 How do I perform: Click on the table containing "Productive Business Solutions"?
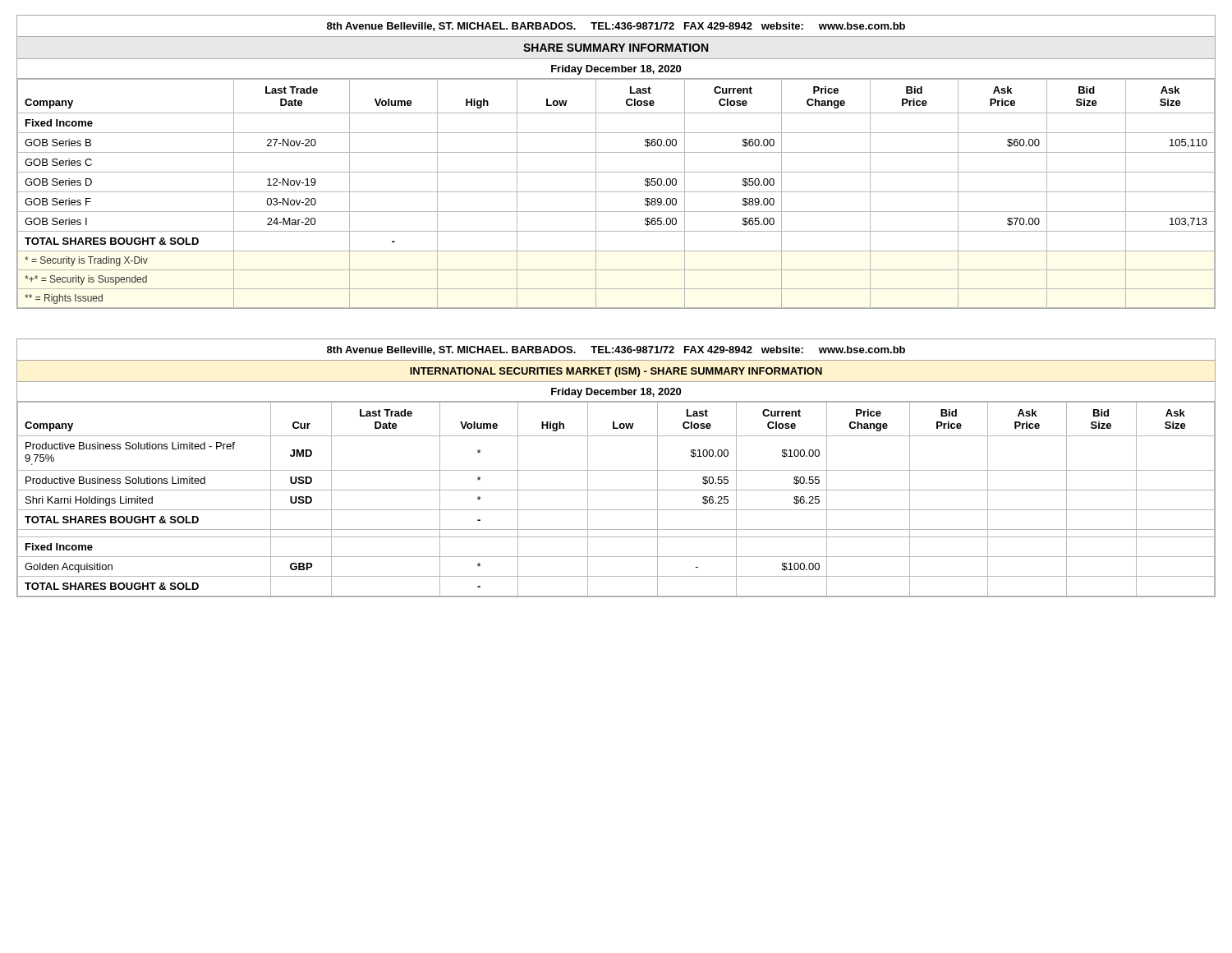(616, 468)
